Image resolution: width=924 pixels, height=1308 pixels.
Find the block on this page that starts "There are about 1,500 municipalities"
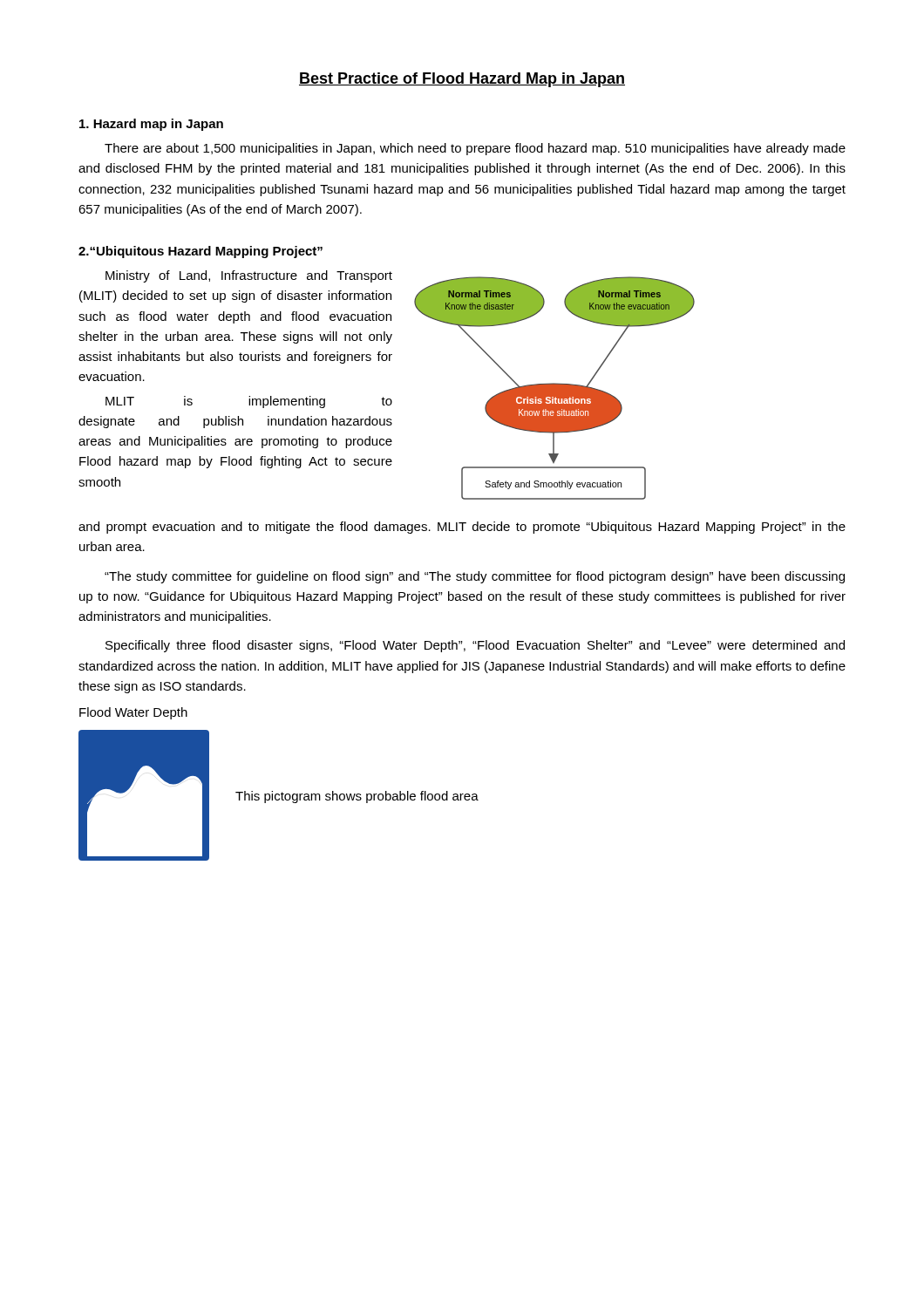click(462, 178)
